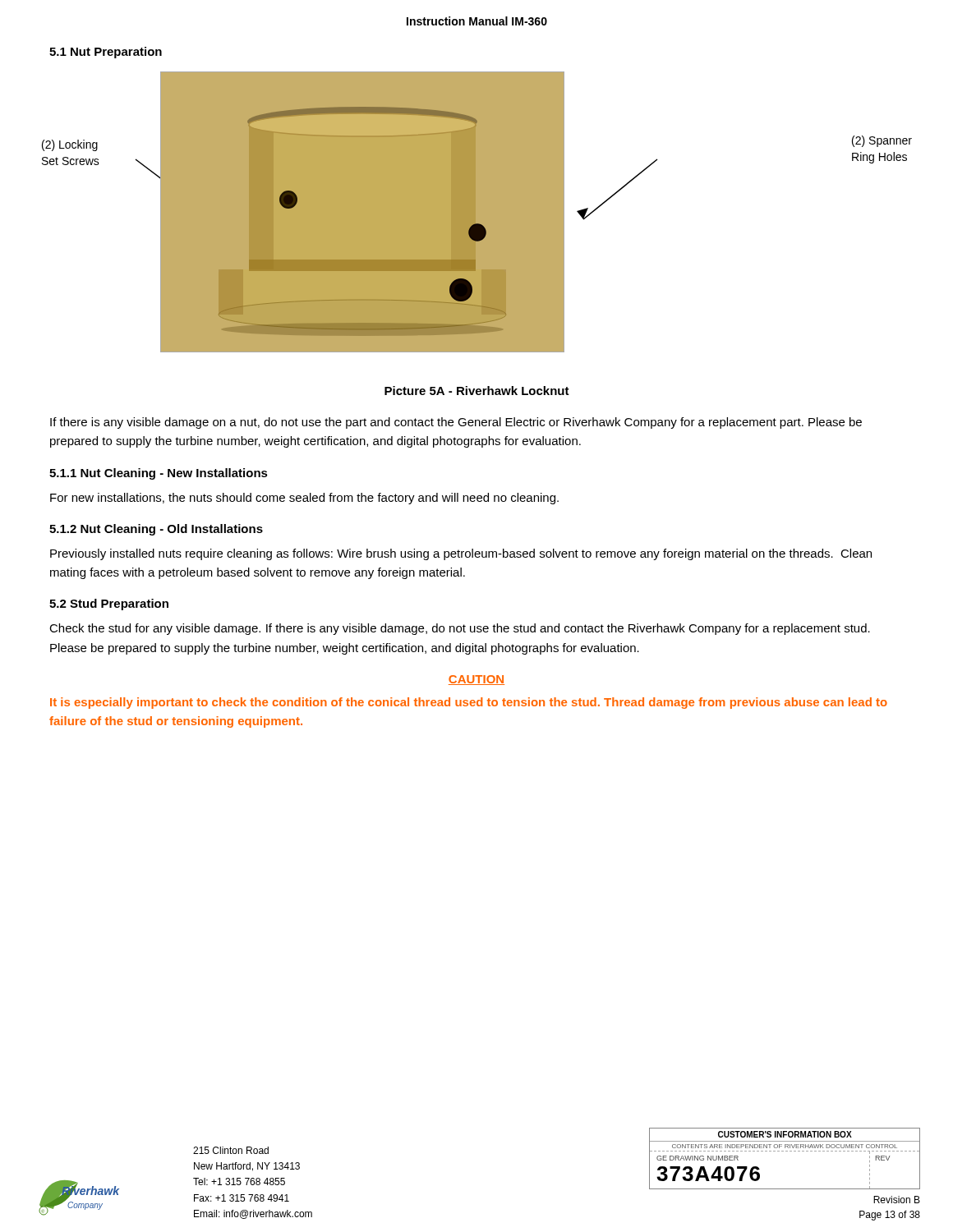Select the text block that reads "For new installations, the nuts"
The image size is (953, 1232).
pyautogui.click(x=304, y=497)
